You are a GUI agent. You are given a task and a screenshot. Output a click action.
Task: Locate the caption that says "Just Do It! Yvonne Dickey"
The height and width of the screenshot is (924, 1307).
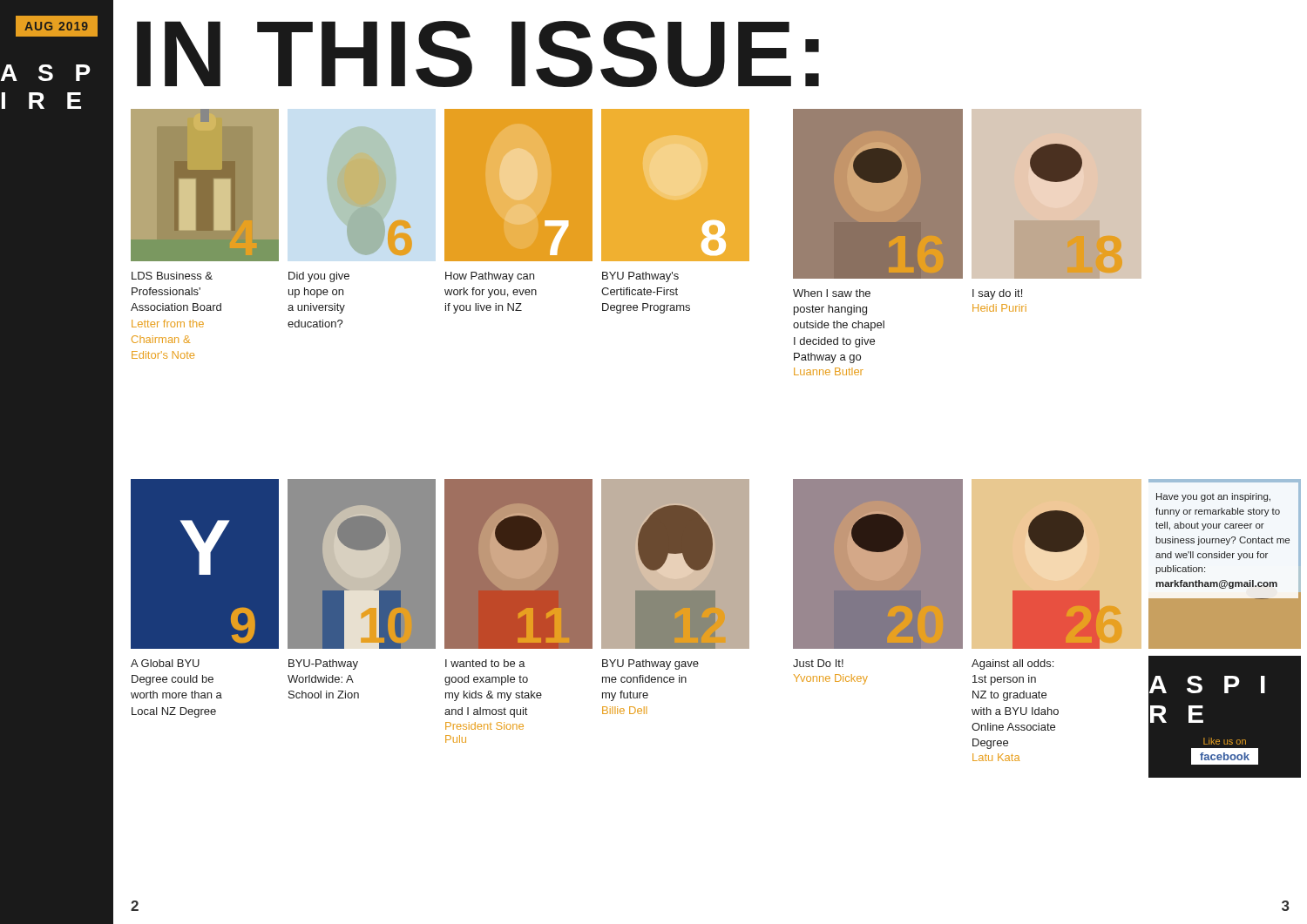(x=874, y=670)
